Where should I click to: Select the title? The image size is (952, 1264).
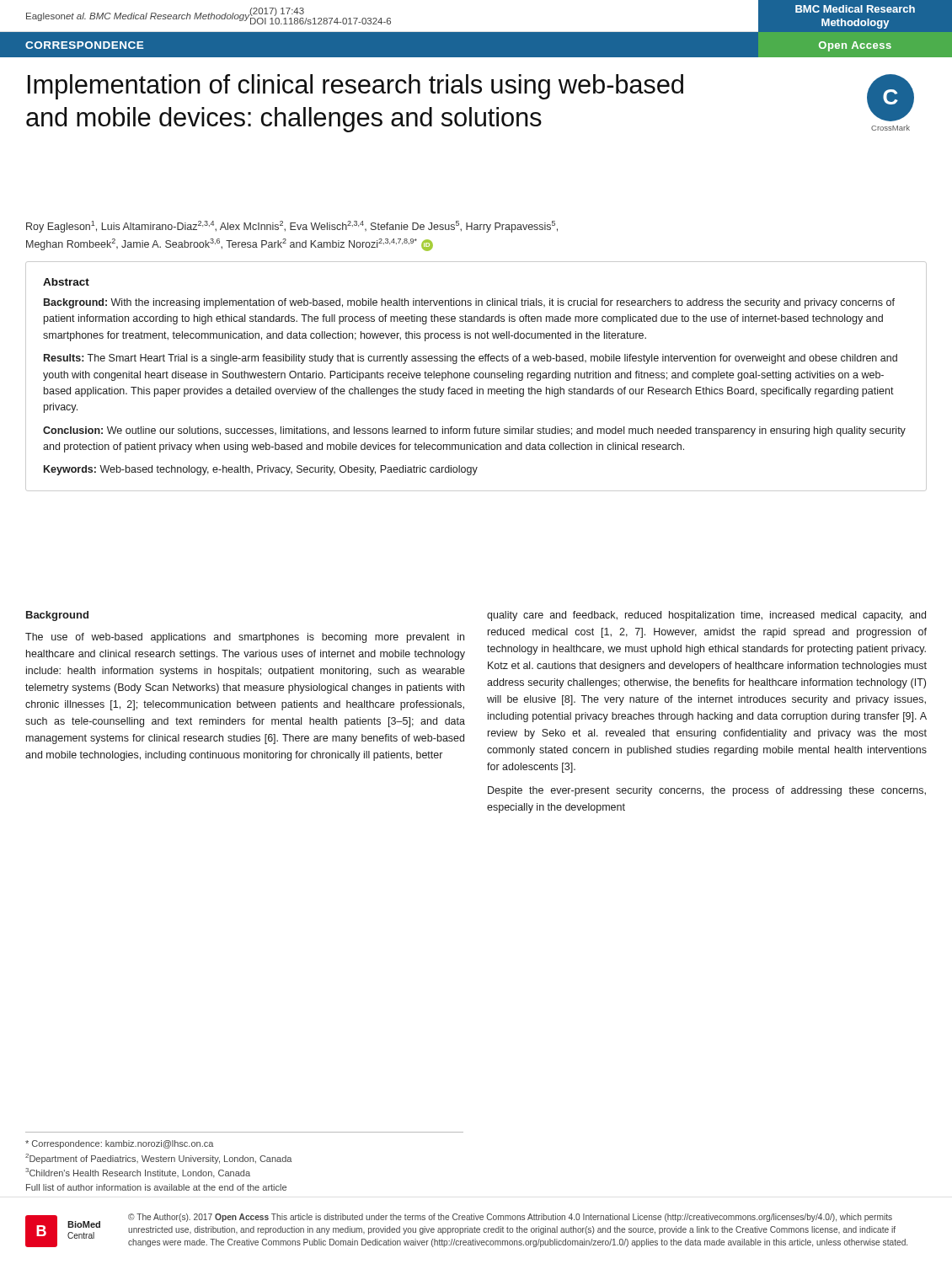[355, 101]
